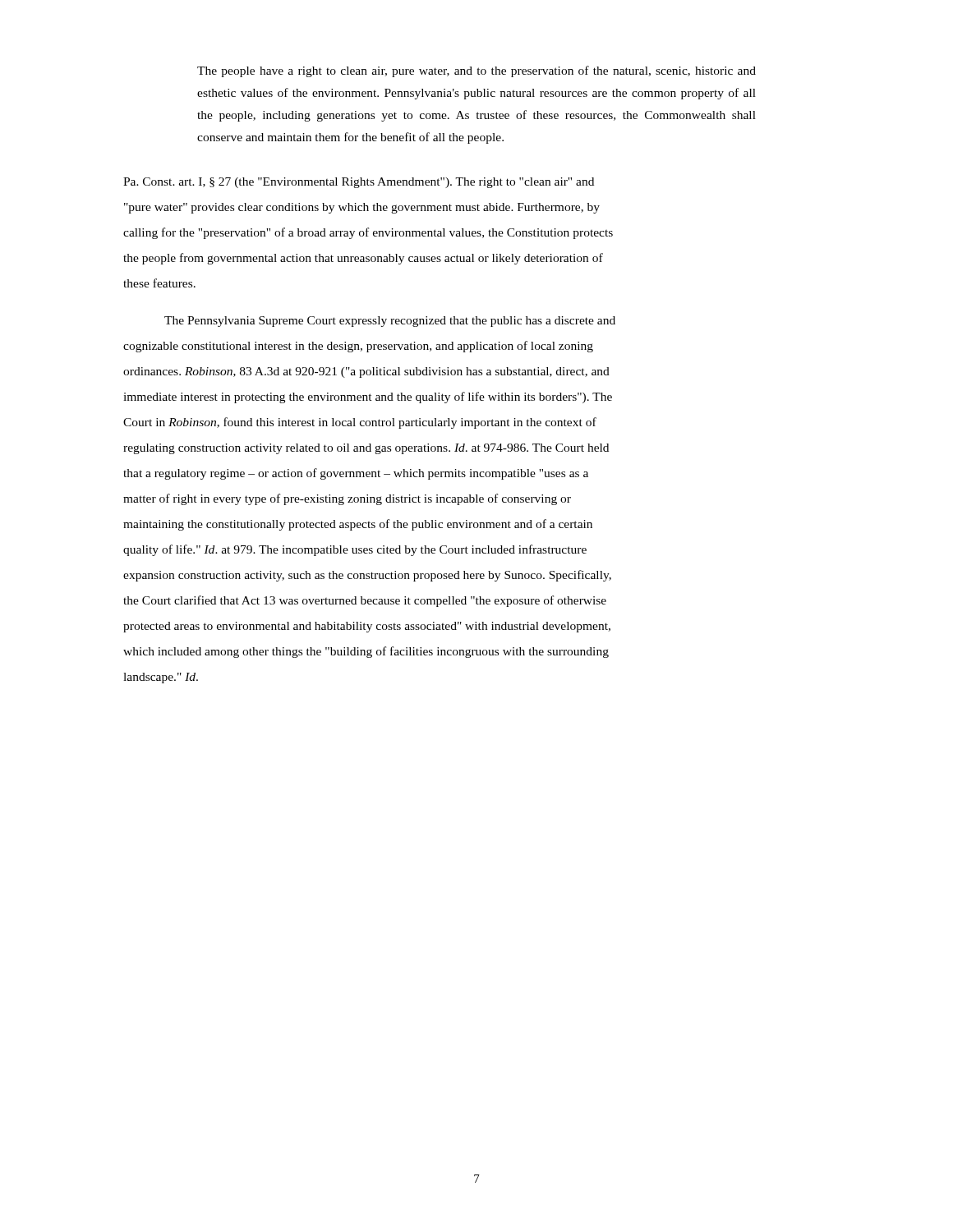Select the text block starting "The people have"
The height and width of the screenshot is (1232, 953).
[x=476, y=104]
